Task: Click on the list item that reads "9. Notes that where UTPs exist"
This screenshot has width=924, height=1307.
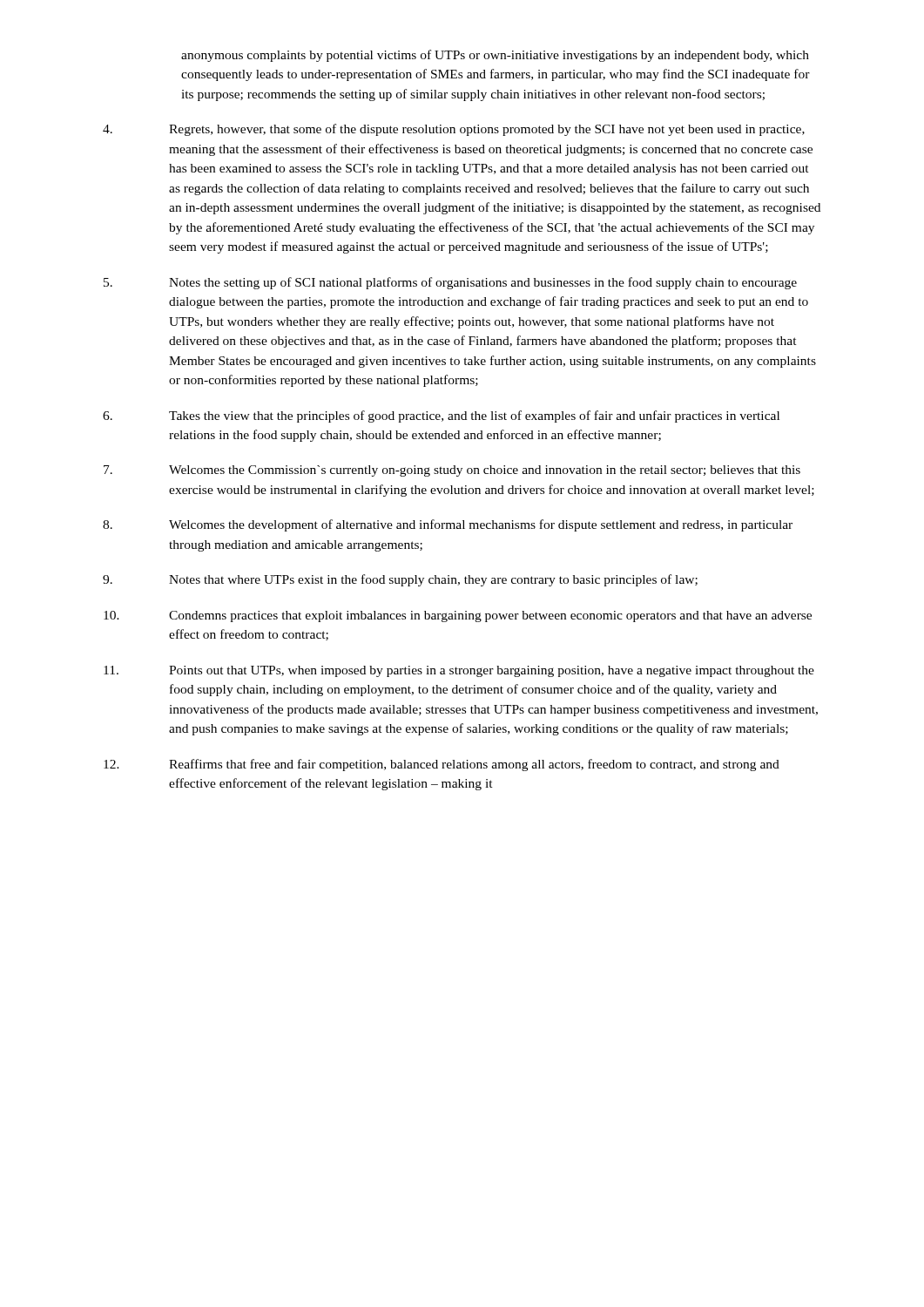Action: [462, 580]
